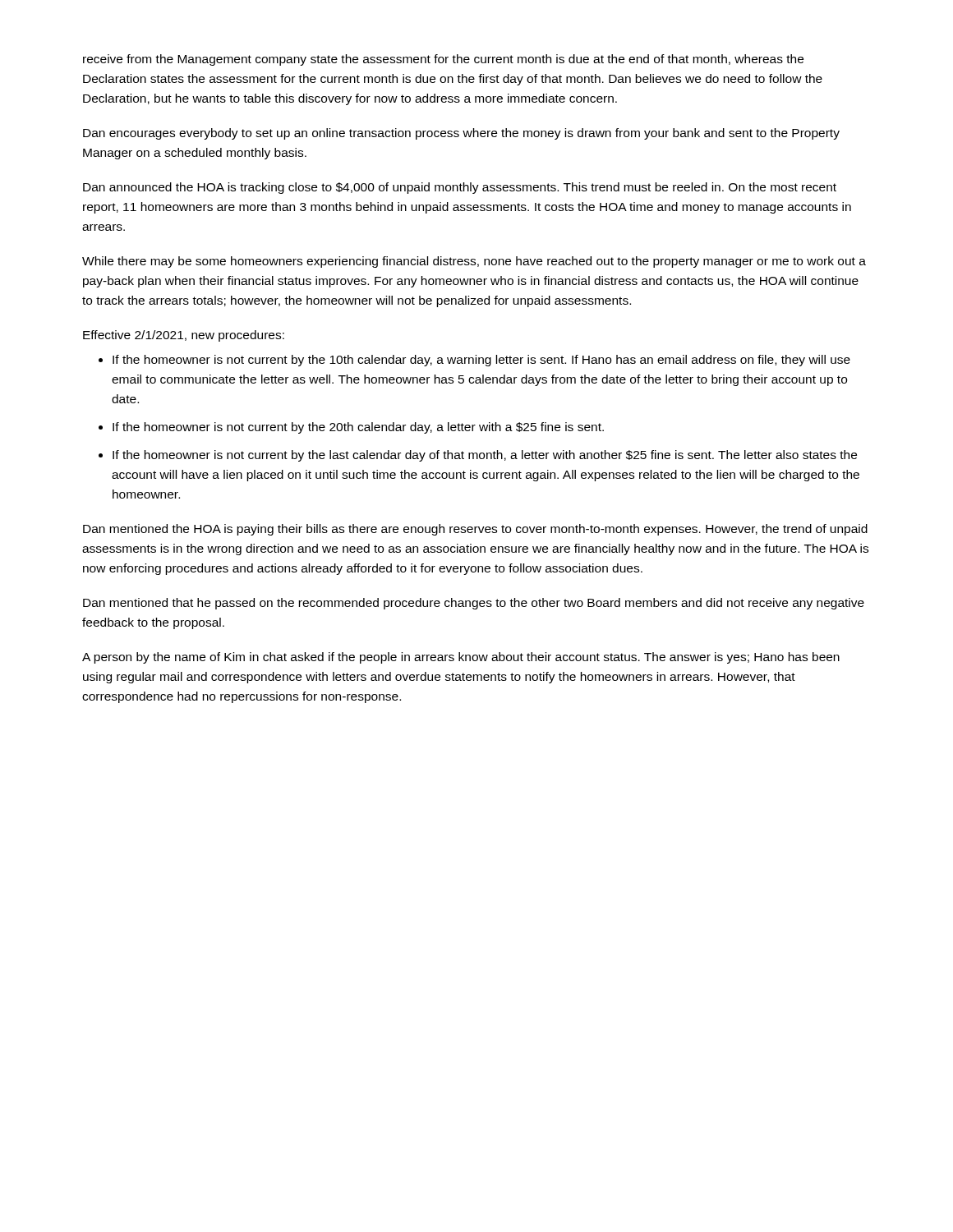Locate the block of text that opens with "A person by the"
Viewport: 953px width, 1232px height.
coord(461,677)
